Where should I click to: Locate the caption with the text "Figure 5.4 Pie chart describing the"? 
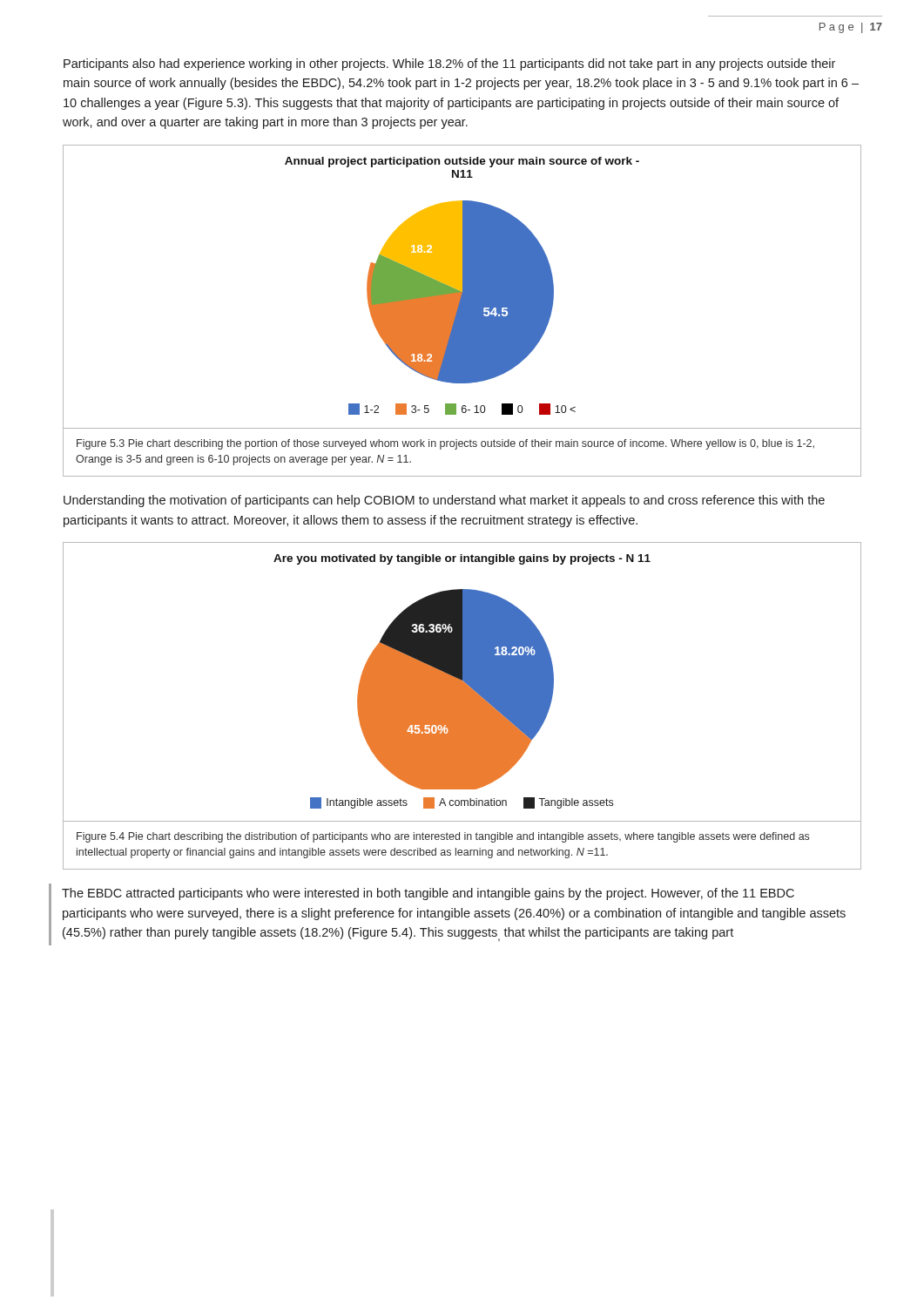point(443,844)
